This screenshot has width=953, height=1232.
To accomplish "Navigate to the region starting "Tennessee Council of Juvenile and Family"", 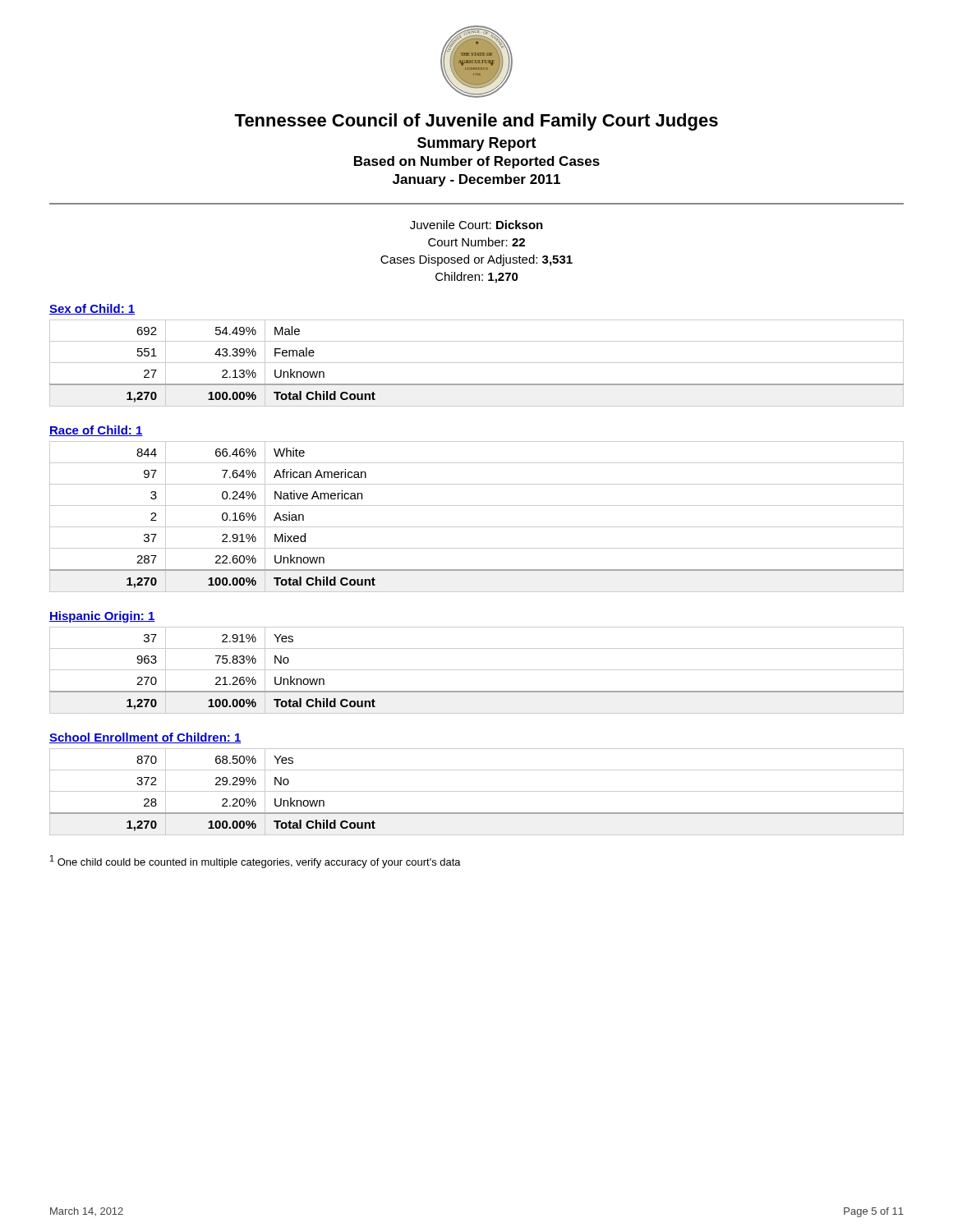I will pos(476,149).
